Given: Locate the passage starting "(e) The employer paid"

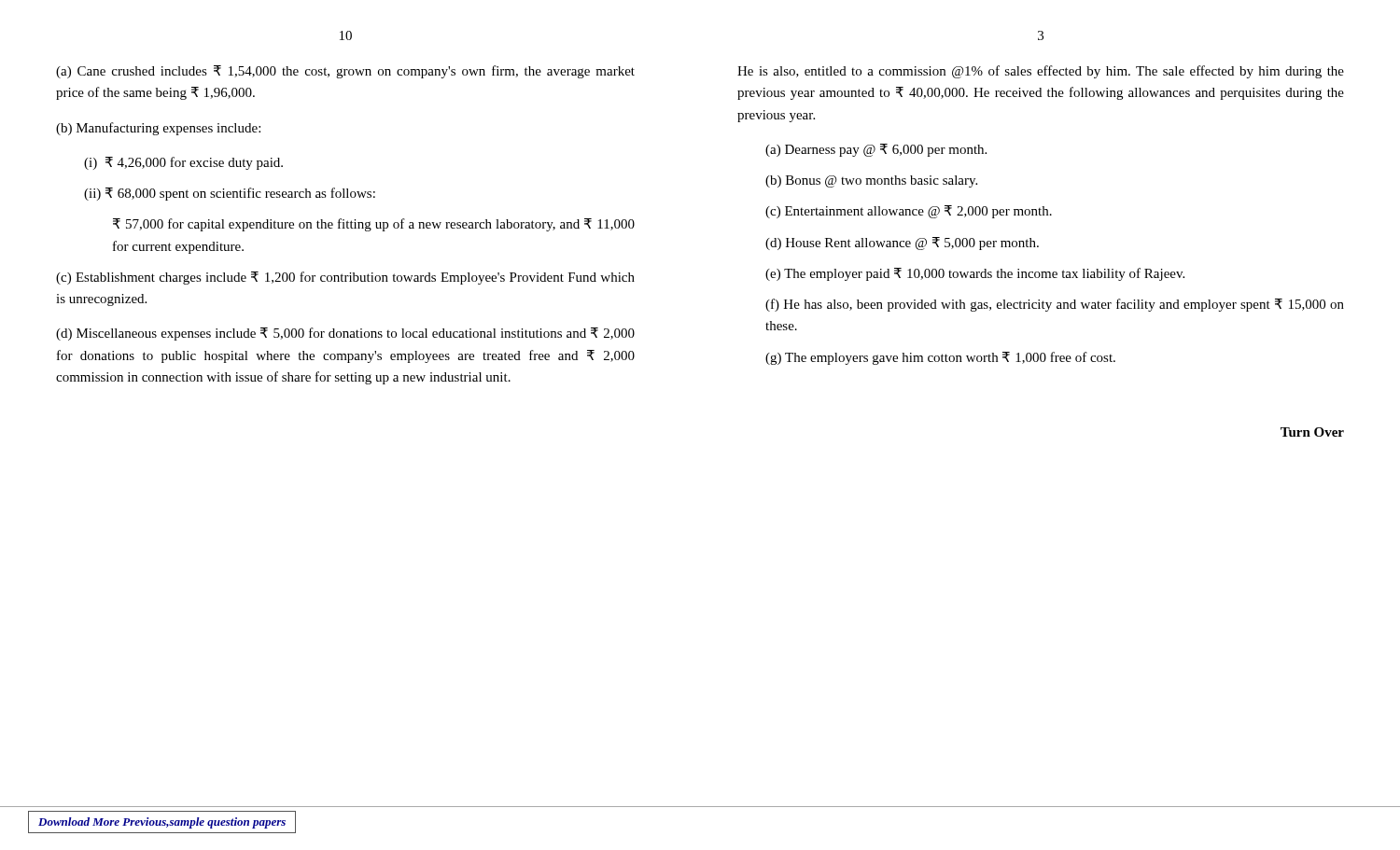Looking at the screenshot, I should coord(976,273).
